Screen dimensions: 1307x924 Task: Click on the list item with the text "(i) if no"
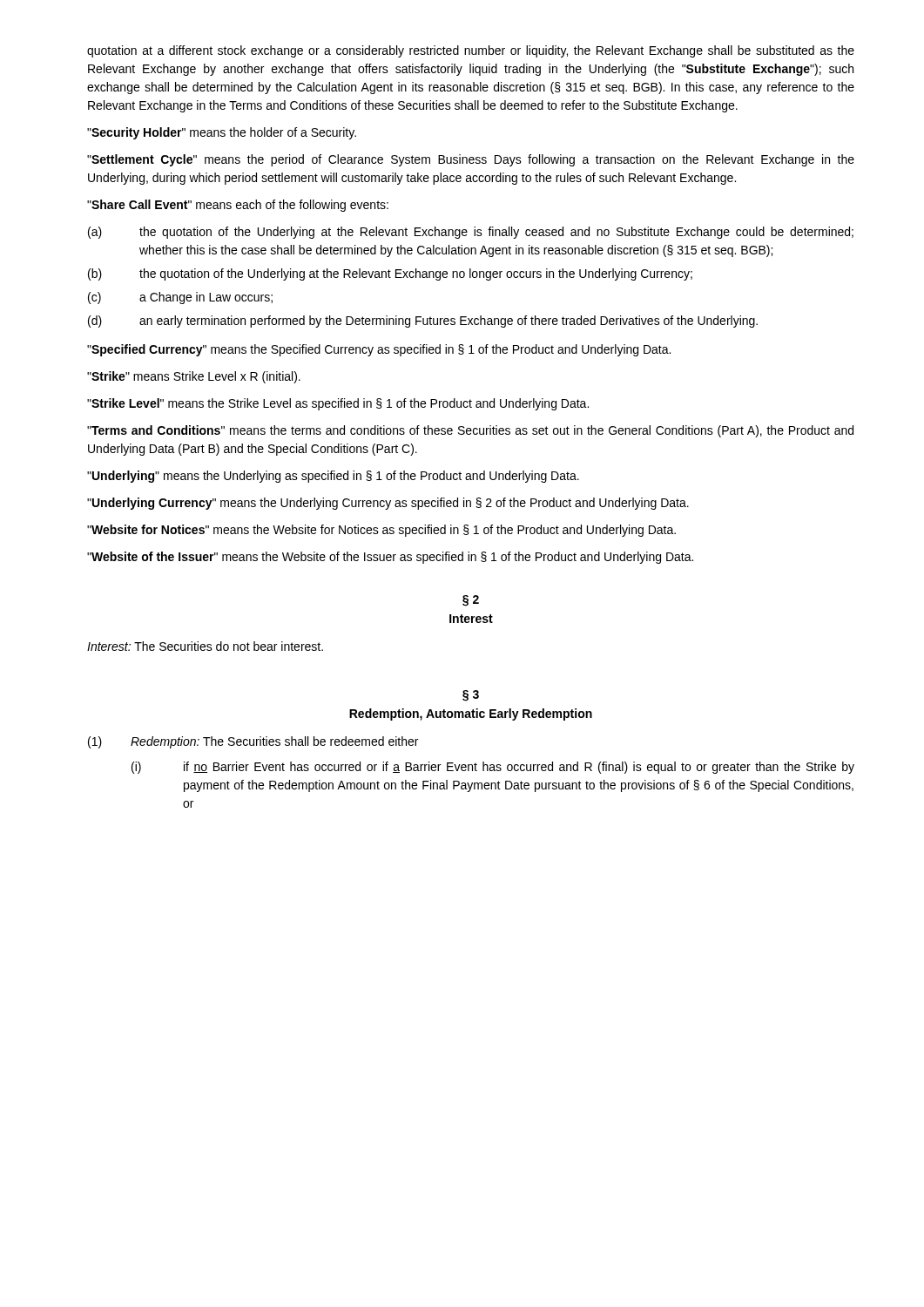[x=492, y=786]
